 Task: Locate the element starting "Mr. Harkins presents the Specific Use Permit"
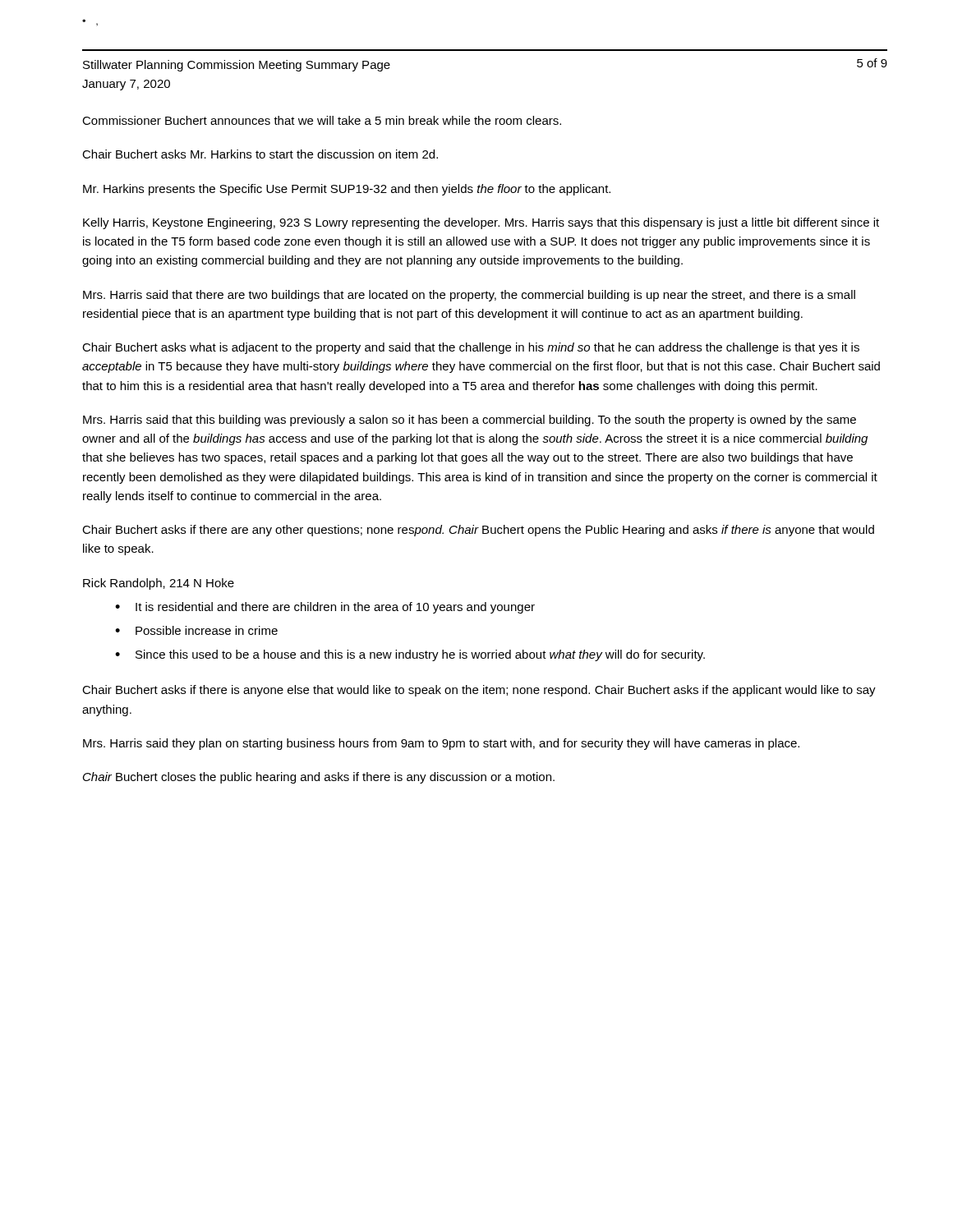[347, 188]
